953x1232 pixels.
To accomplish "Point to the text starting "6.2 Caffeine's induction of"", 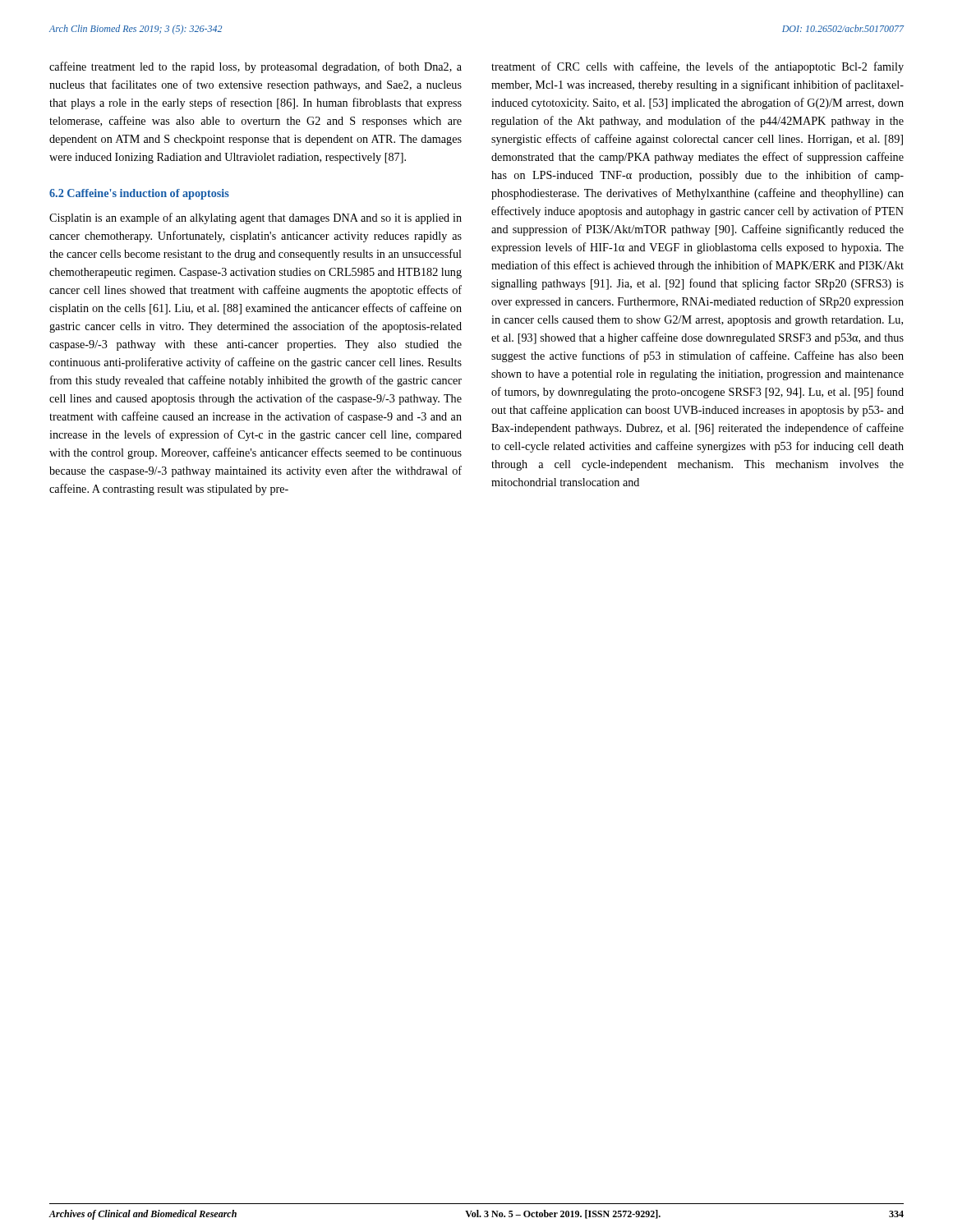I will pyautogui.click(x=139, y=194).
